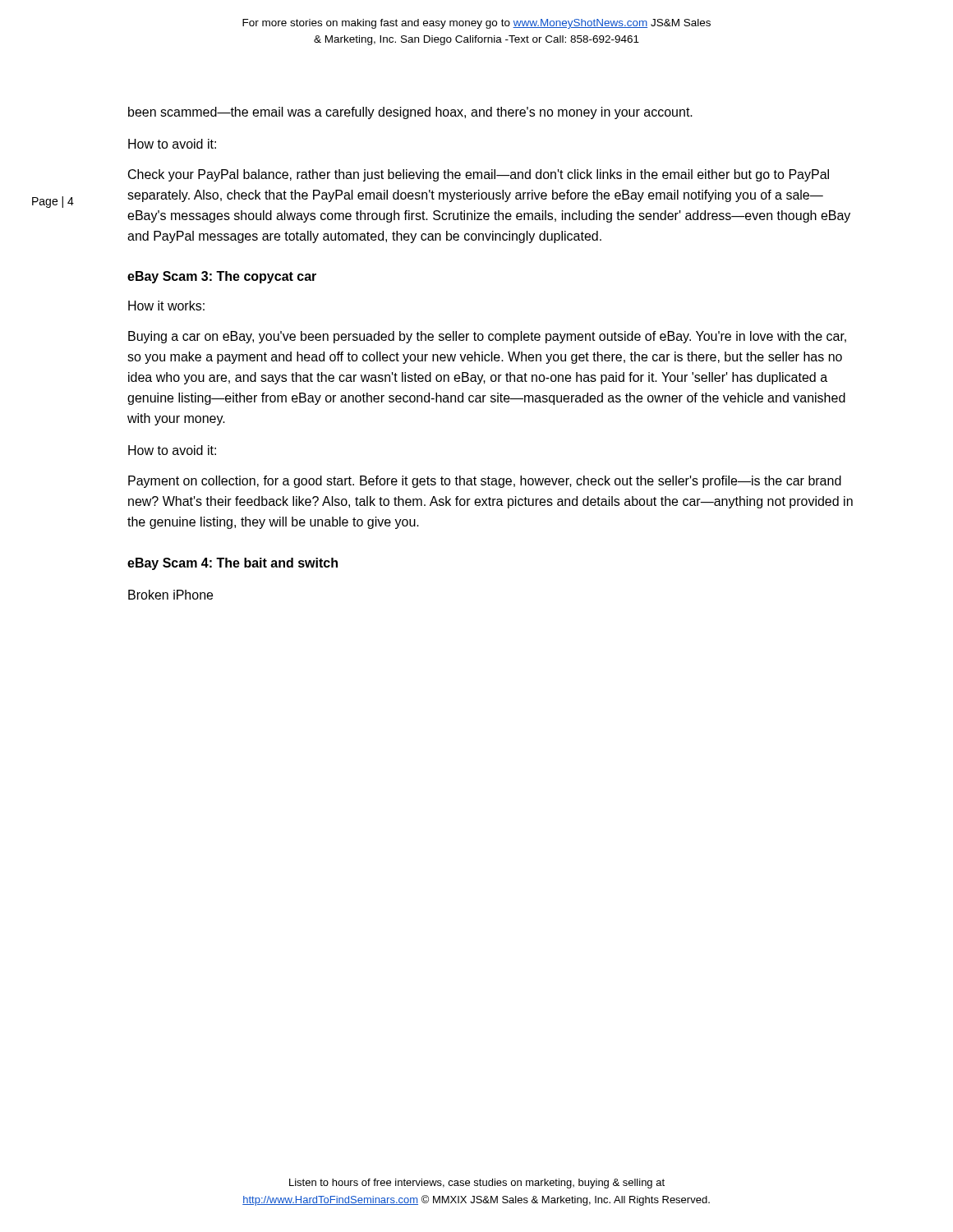
Task: Click on the text block that reads "Buying a car"
Action: click(487, 377)
